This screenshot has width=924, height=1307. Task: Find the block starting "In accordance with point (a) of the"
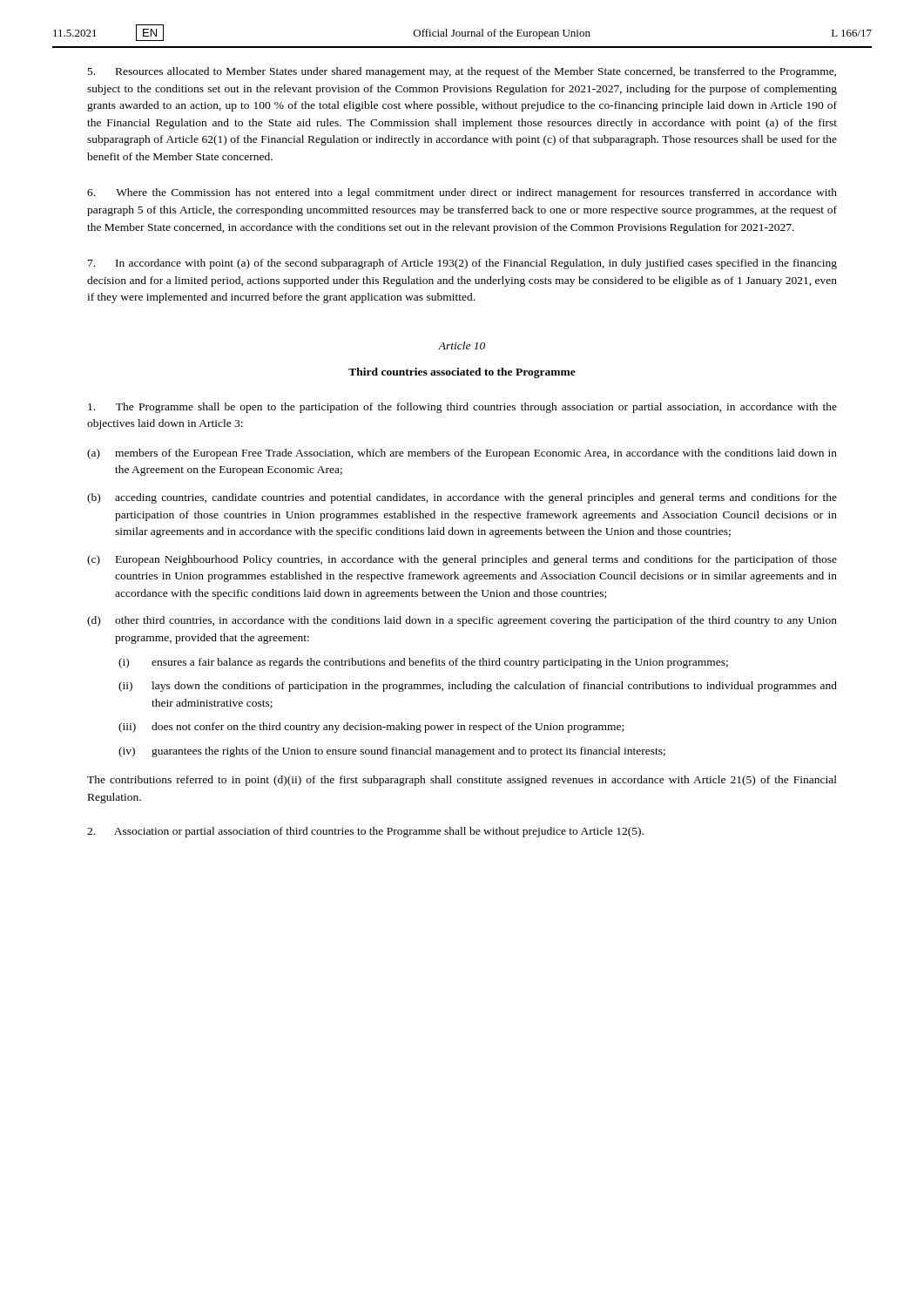coord(462,280)
